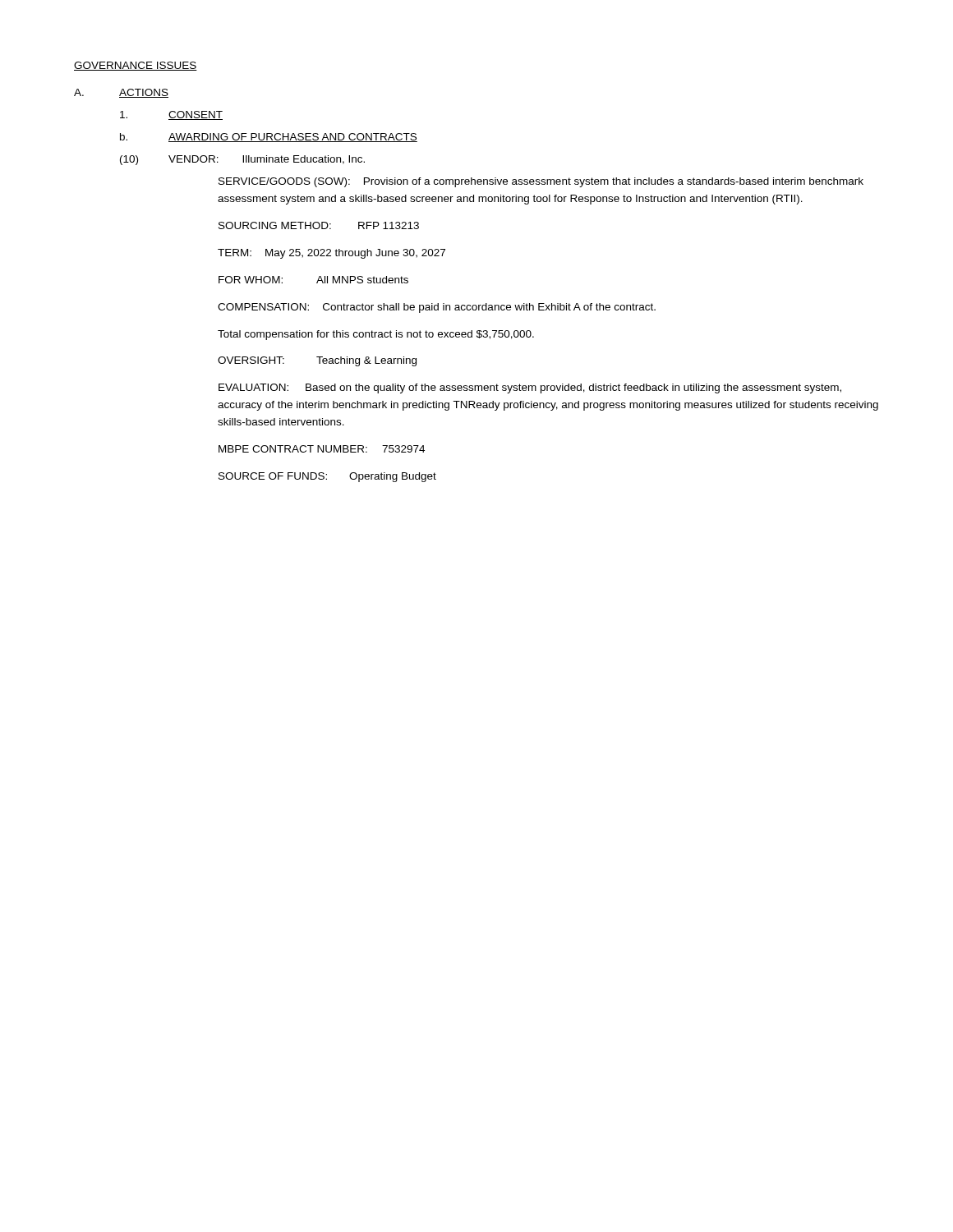Where is the passage that starts "EVALUATION: Based on the quality of"?

pyautogui.click(x=548, y=405)
